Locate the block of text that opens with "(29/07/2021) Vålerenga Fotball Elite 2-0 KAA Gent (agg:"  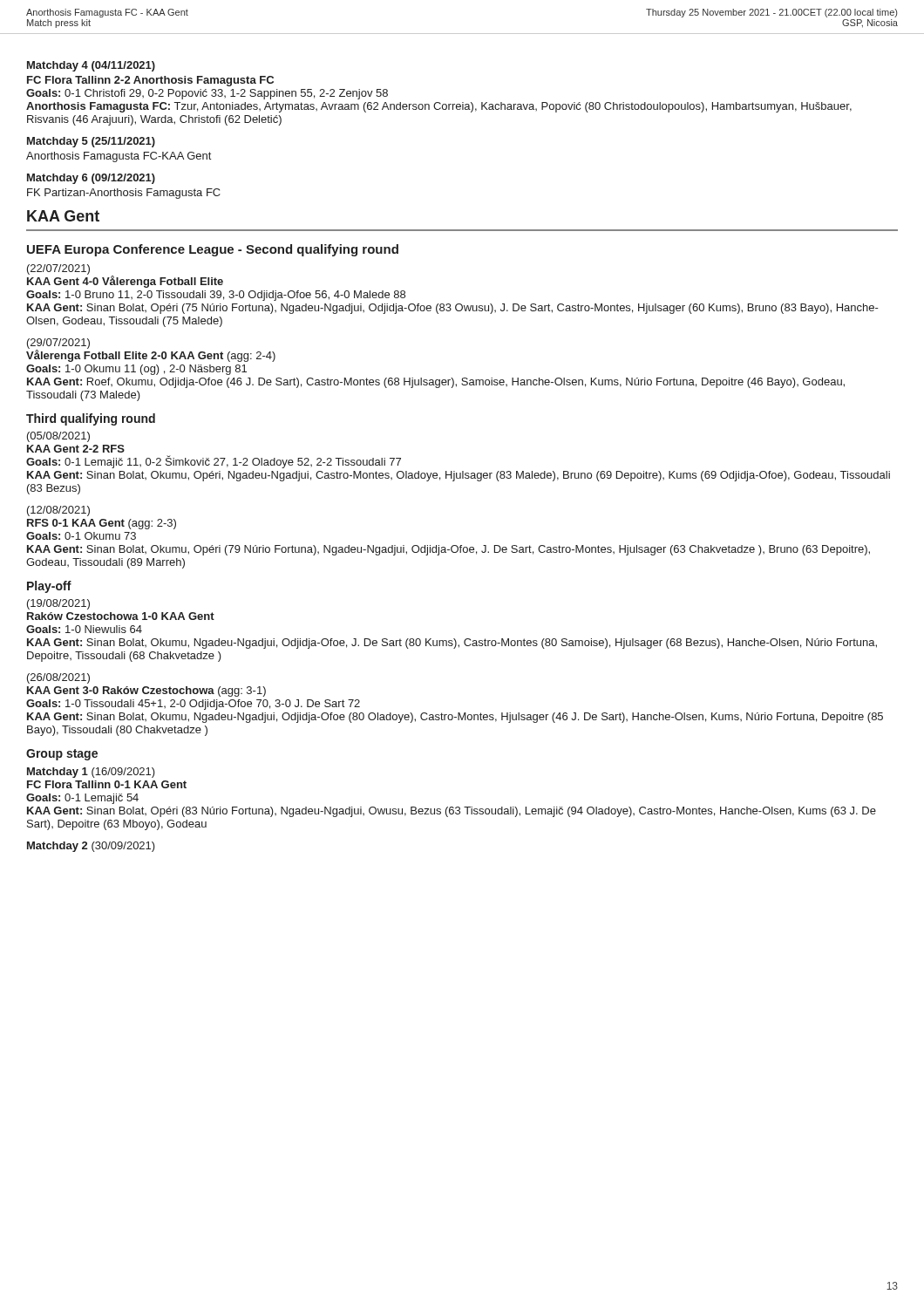click(436, 368)
